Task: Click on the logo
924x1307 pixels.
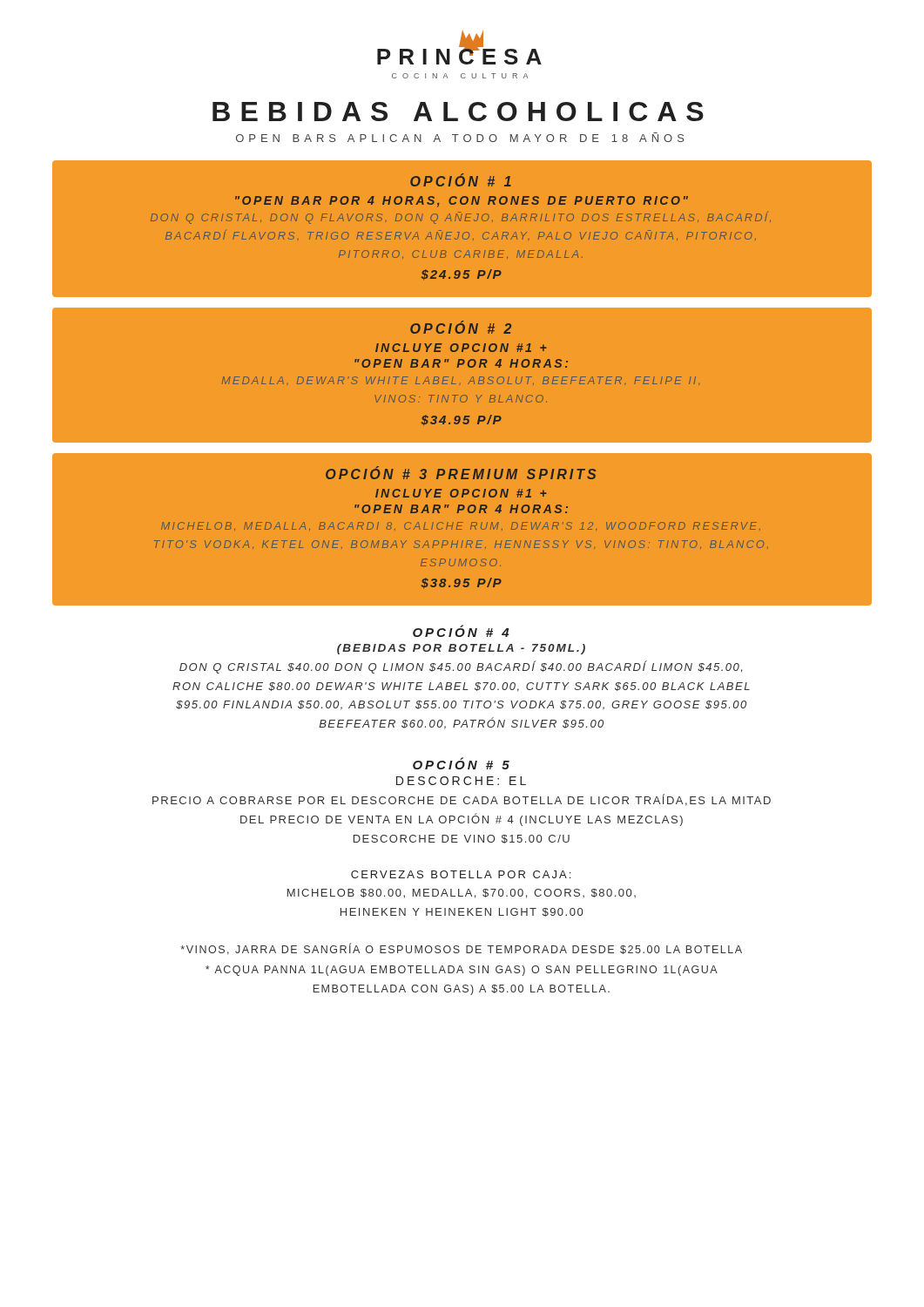Action: tap(462, 57)
